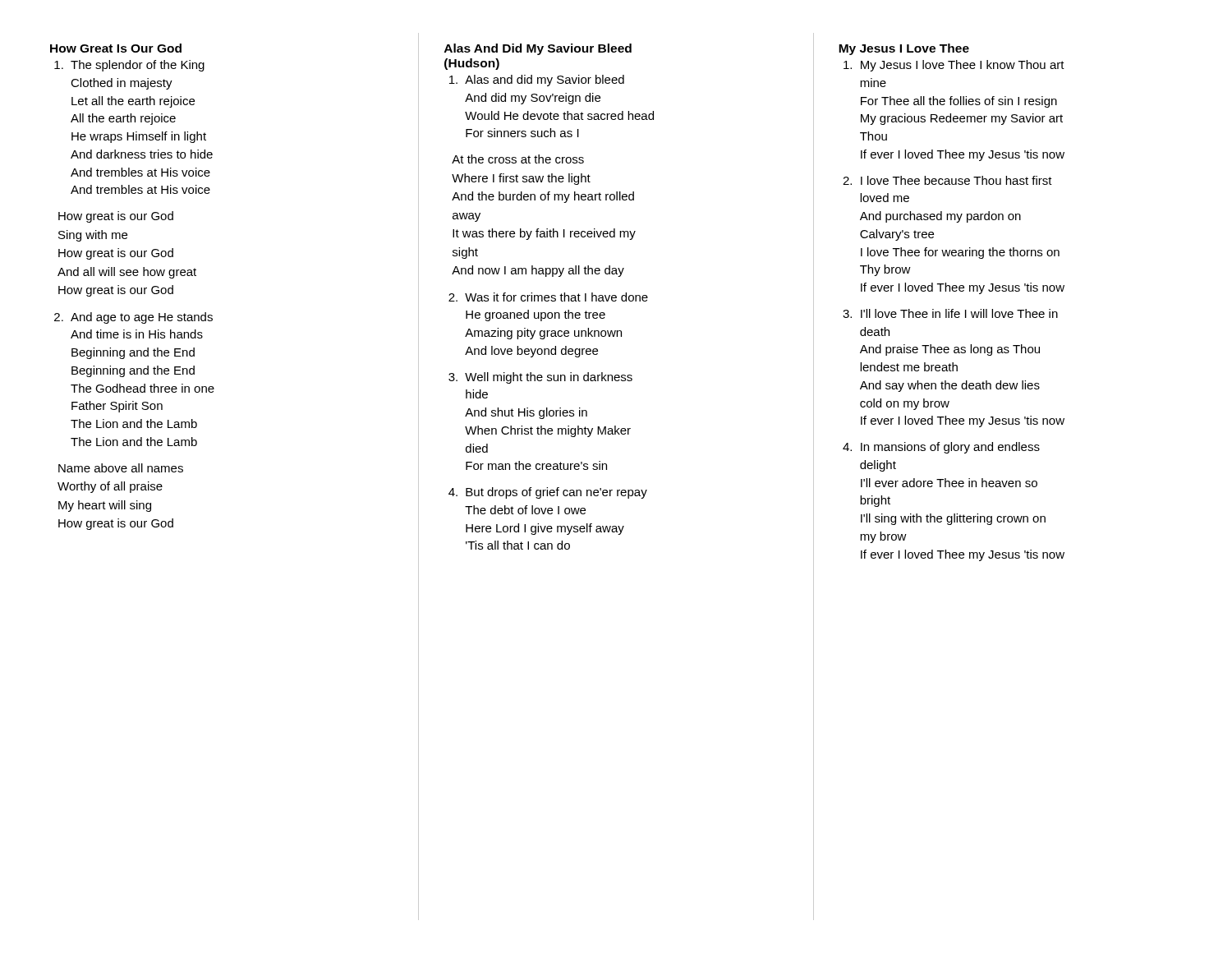Find the list item that says "Was it for"
1232x953 pixels.
click(616, 421)
